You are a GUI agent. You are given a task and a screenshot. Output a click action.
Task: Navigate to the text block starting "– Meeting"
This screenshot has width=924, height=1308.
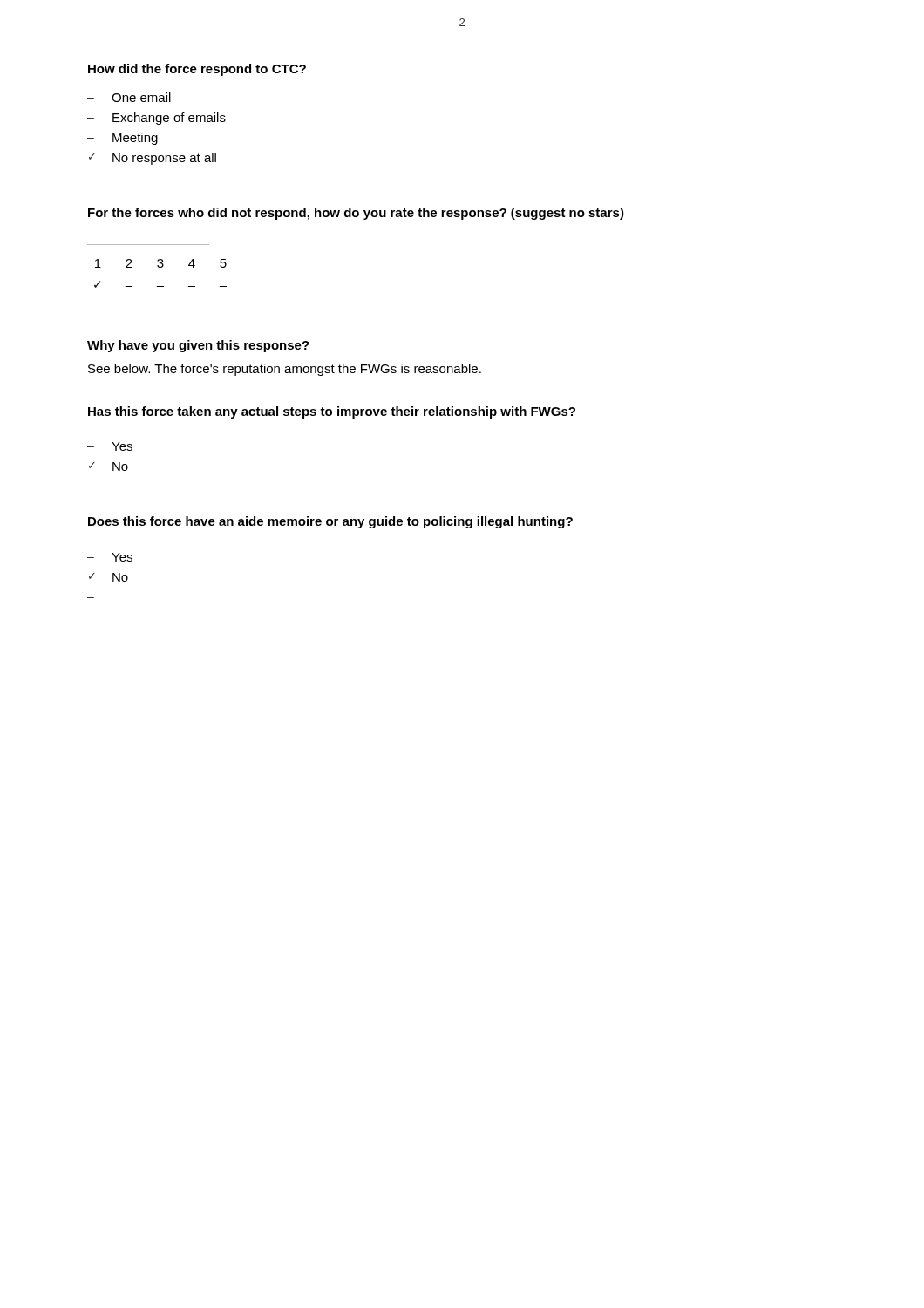pyautogui.click(x=123, y=137)
